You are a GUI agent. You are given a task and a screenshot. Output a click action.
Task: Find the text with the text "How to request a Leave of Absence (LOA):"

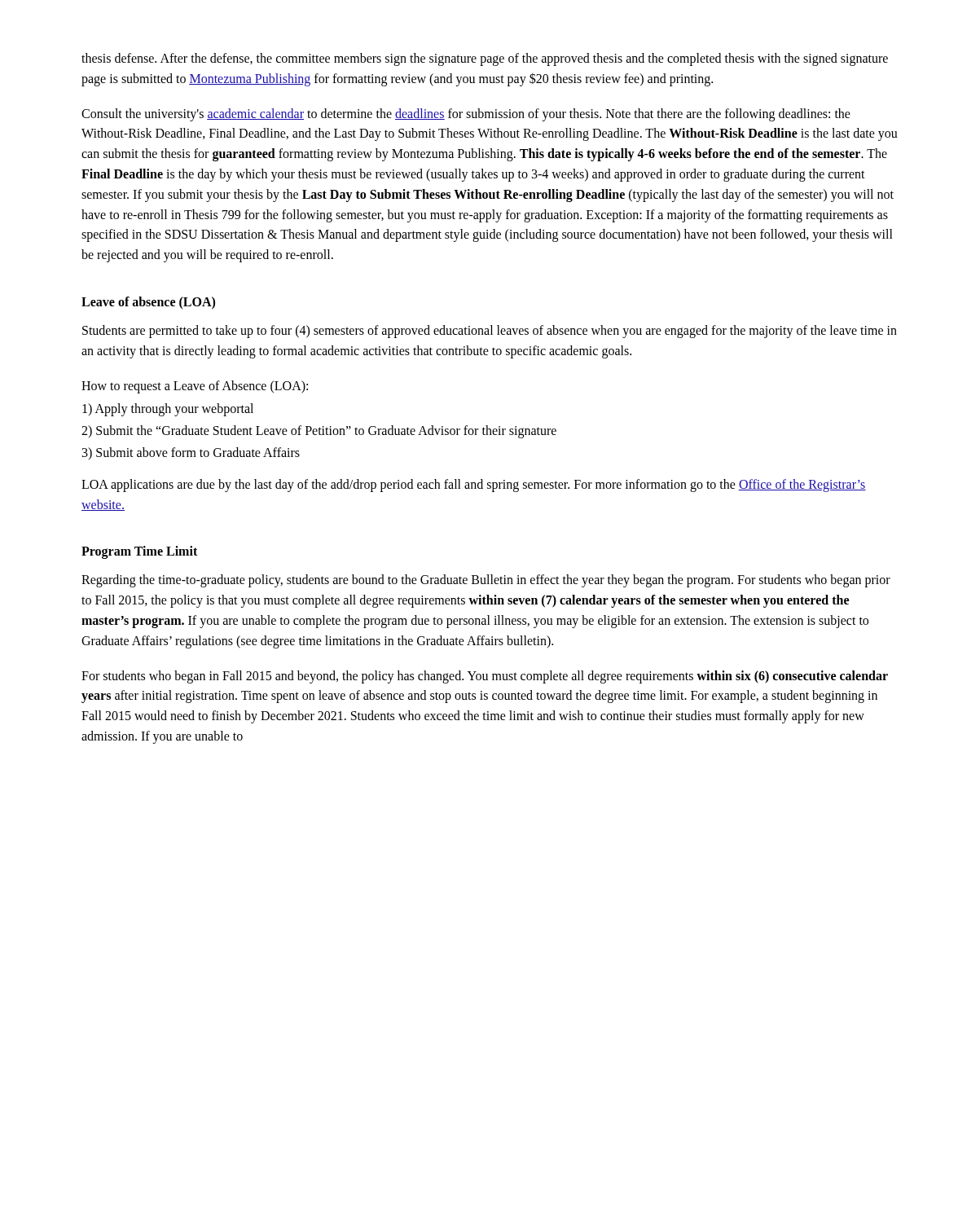[x=195, y=385]
